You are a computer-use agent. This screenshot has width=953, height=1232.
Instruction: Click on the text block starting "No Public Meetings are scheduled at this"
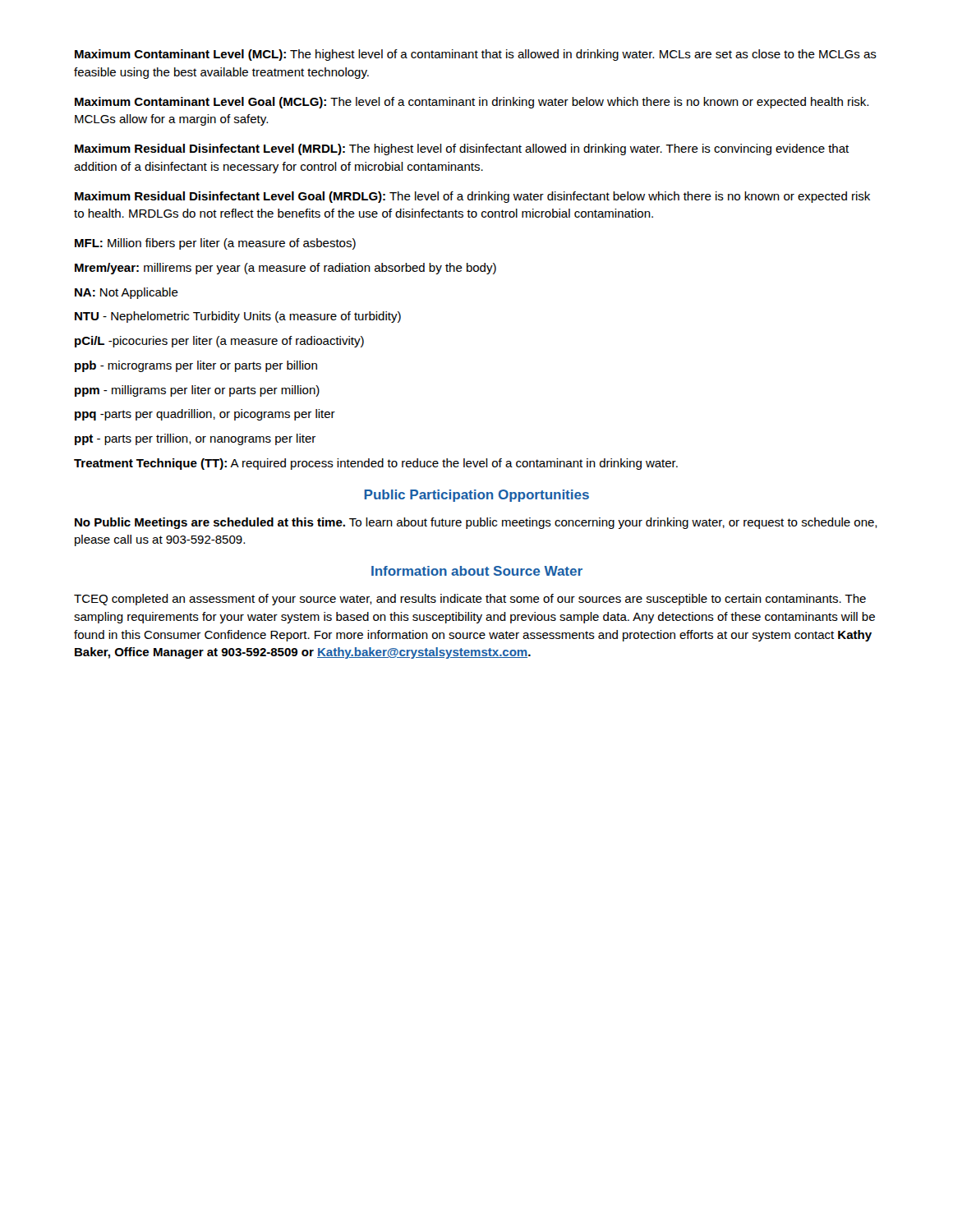(x=476, y=530)
